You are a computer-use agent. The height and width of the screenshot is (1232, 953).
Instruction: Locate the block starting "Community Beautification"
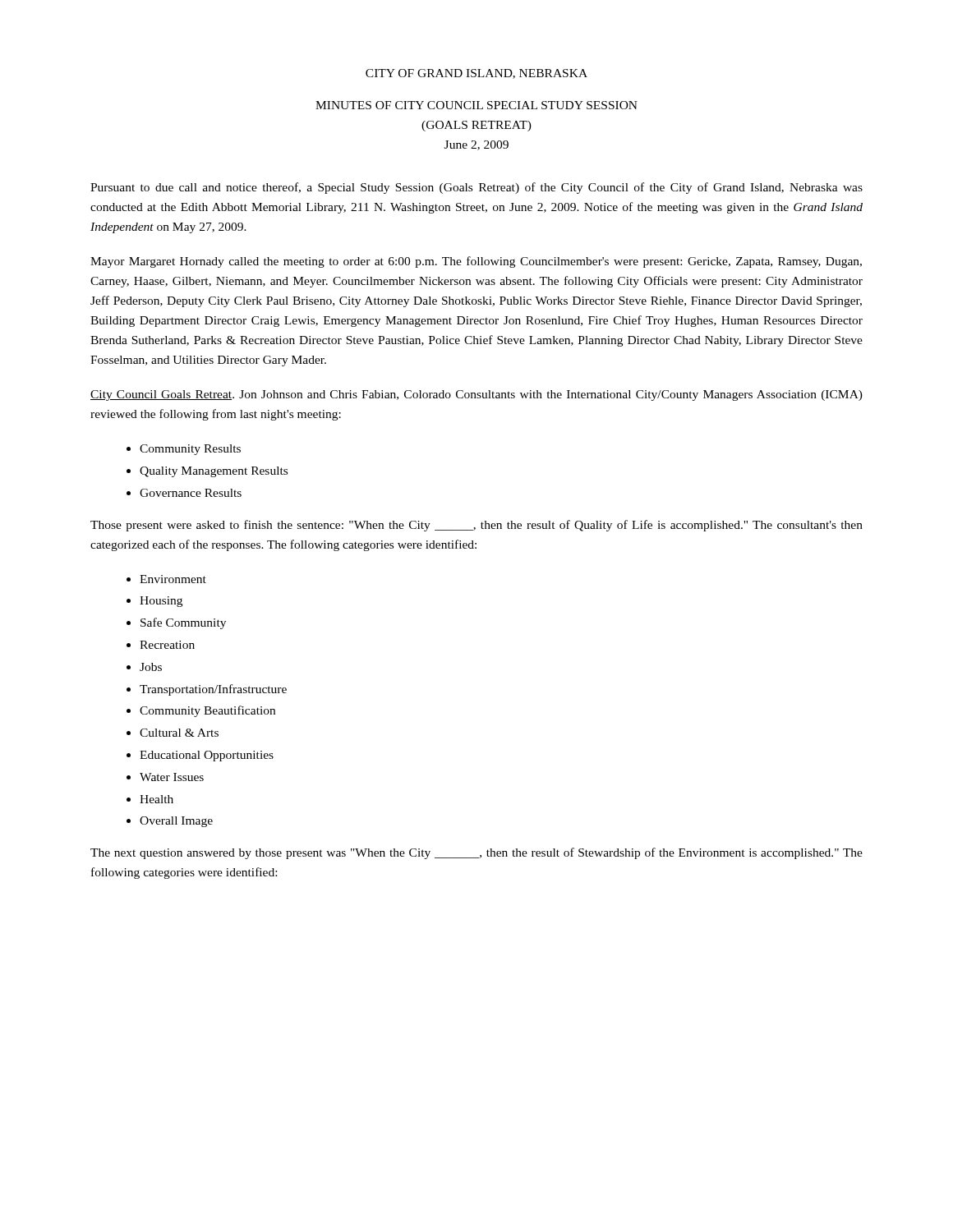pyautogui.click(x=208, y=710)
